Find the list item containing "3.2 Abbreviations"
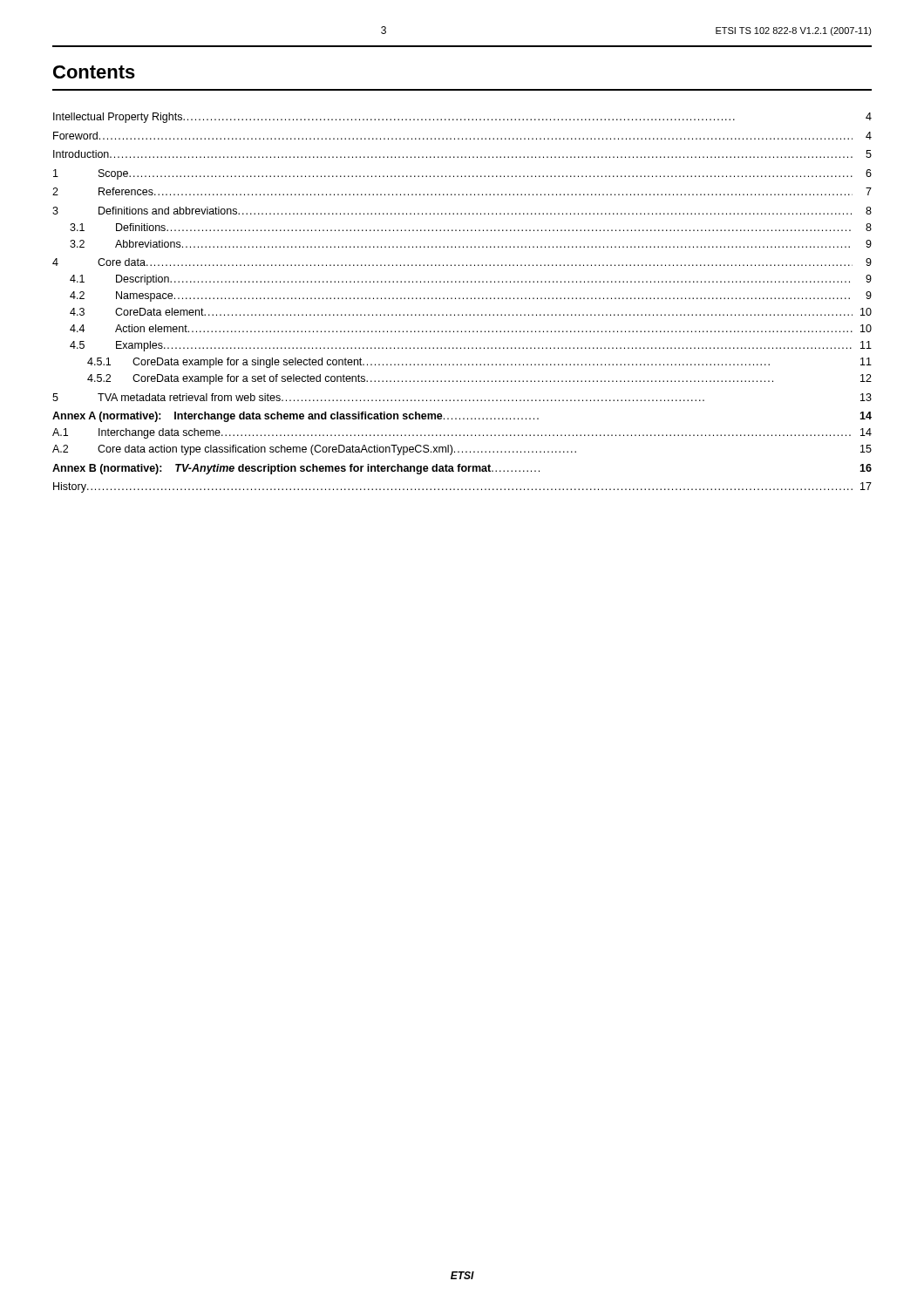Image resolution: width=924 pixels, height=1308 pixels. (x=462, y=244)
